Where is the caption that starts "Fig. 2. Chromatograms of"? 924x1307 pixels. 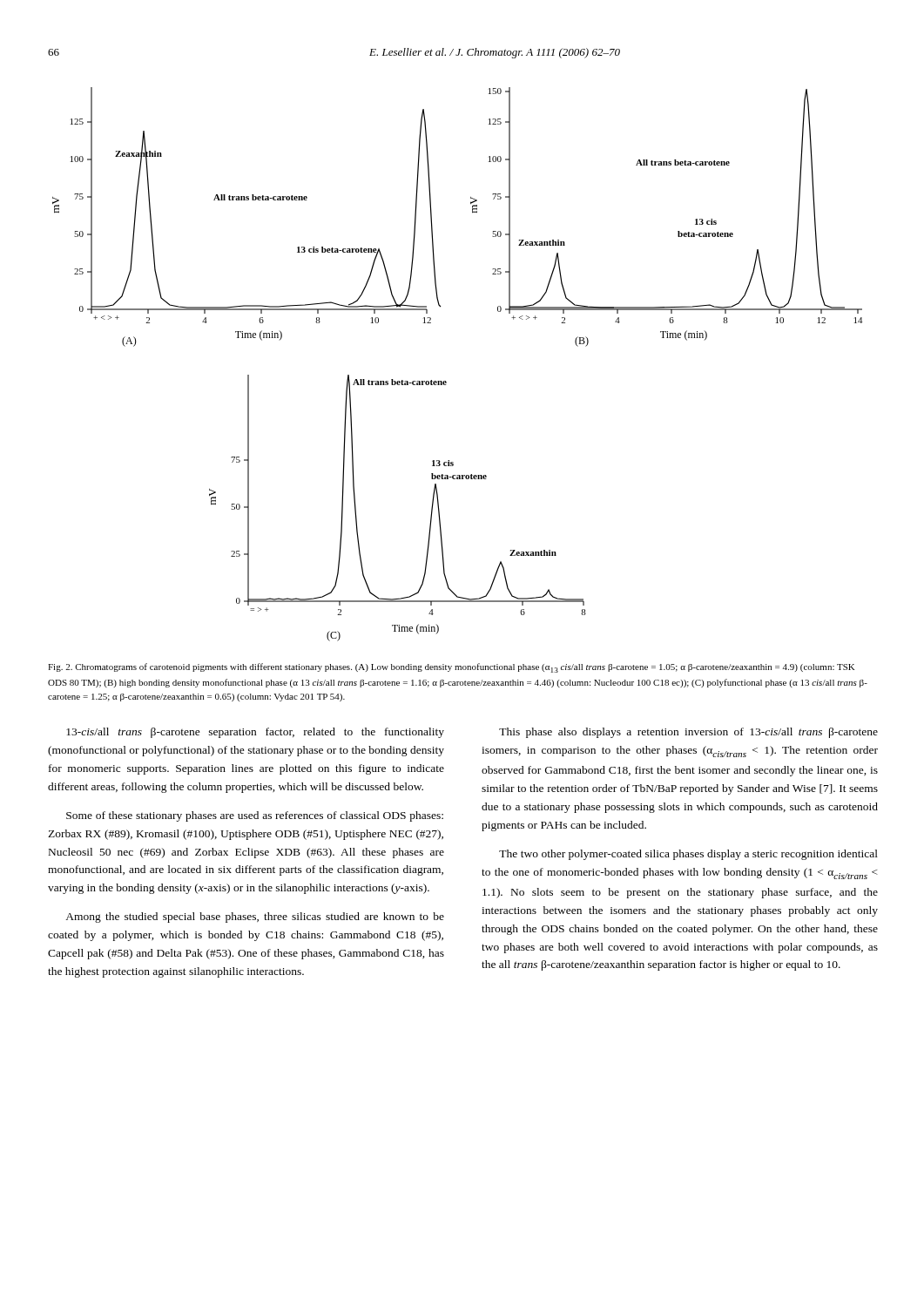pos(458,682)
